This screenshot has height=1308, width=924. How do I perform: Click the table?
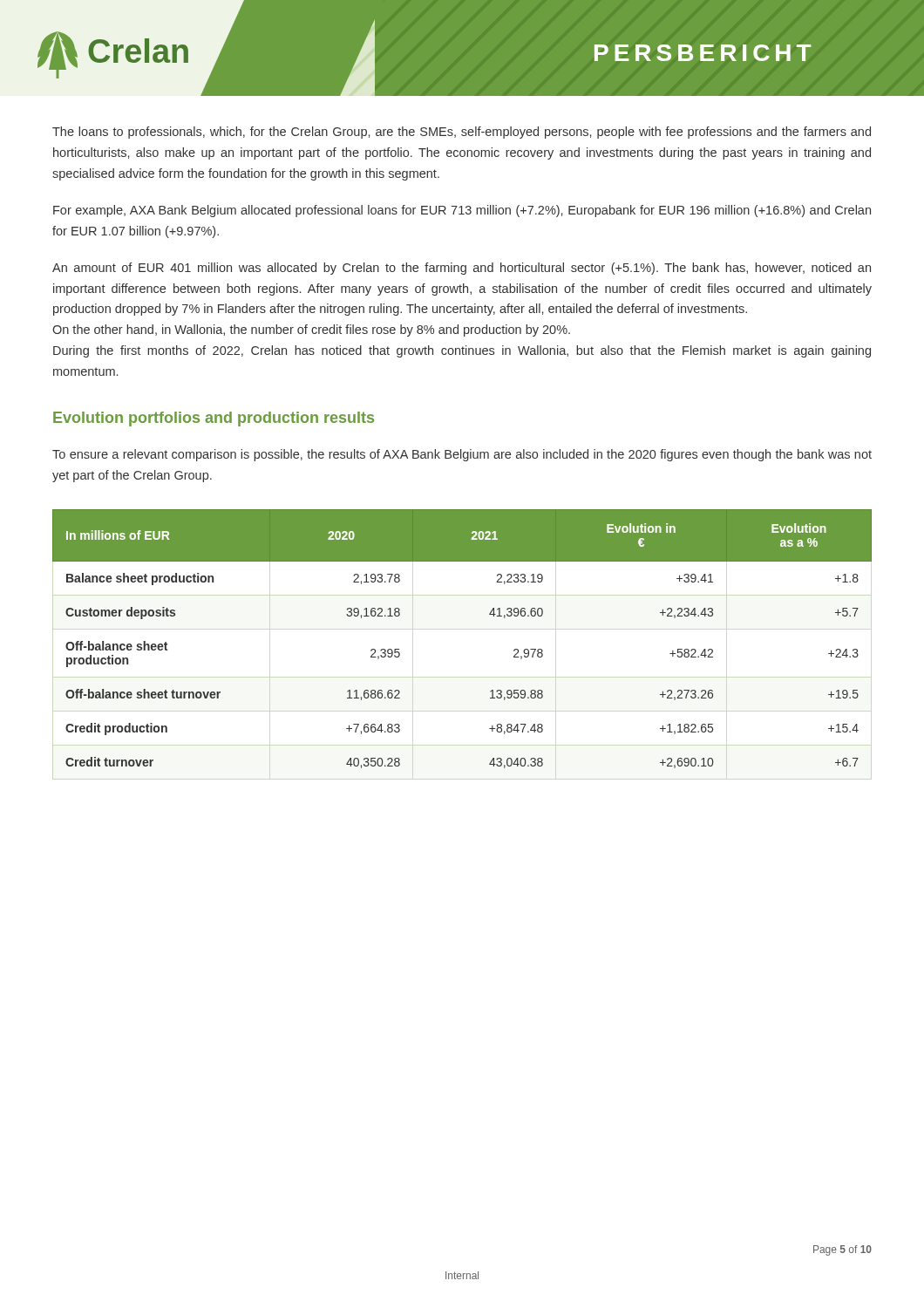point(462,644)
